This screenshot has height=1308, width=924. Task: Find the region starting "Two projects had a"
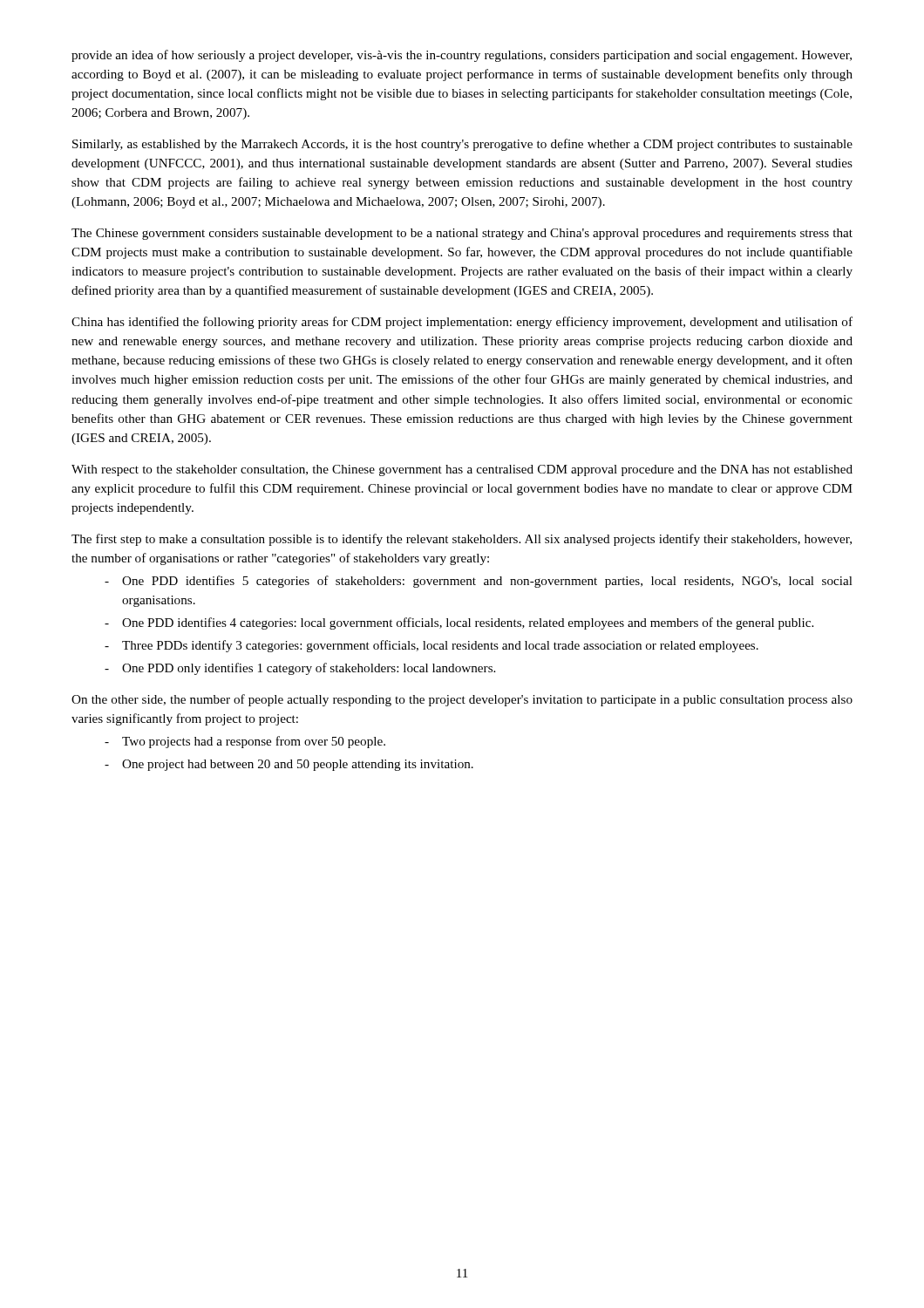point(245,742)
